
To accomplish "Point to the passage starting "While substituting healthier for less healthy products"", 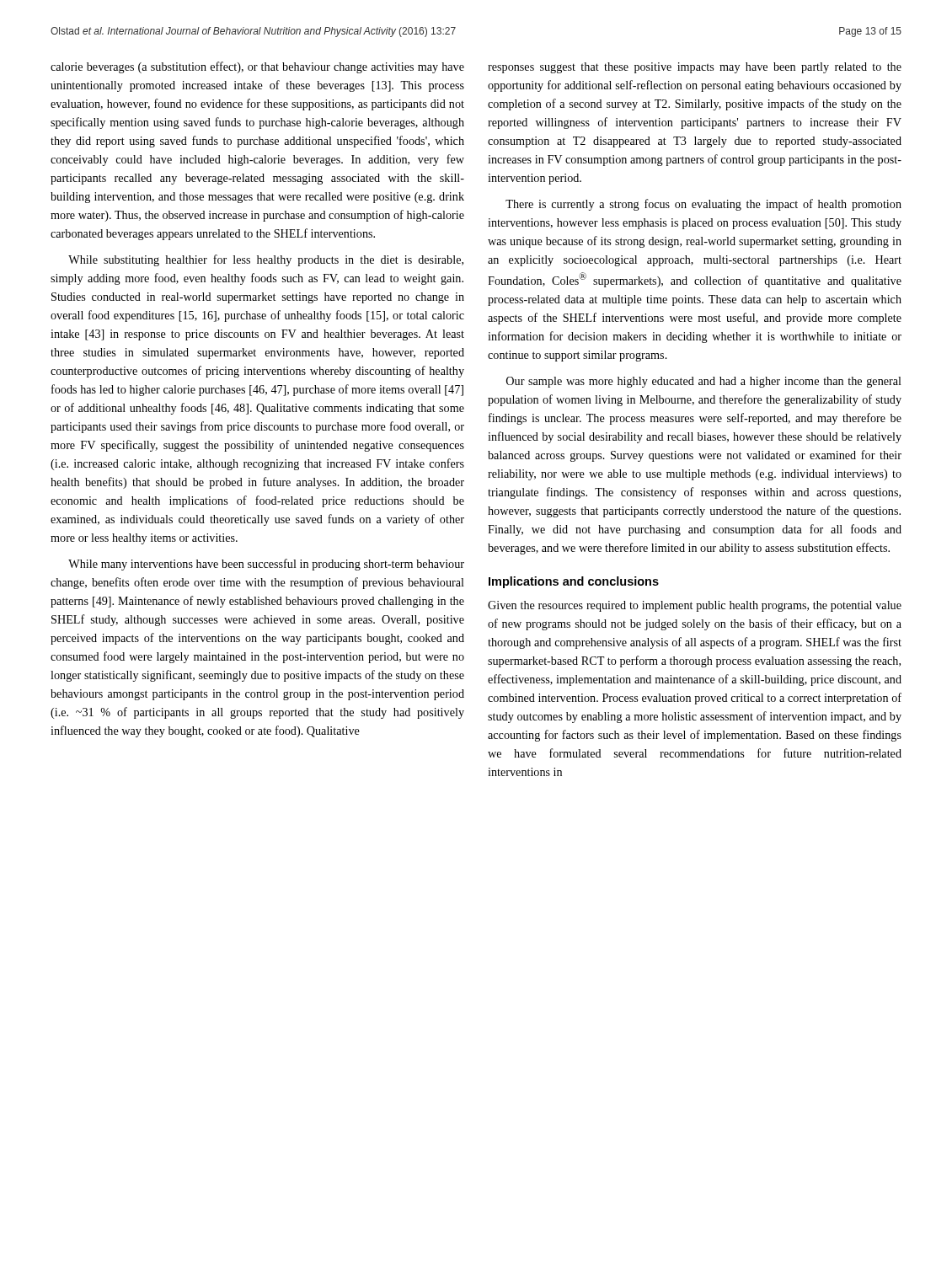I will tap(257, 399).
